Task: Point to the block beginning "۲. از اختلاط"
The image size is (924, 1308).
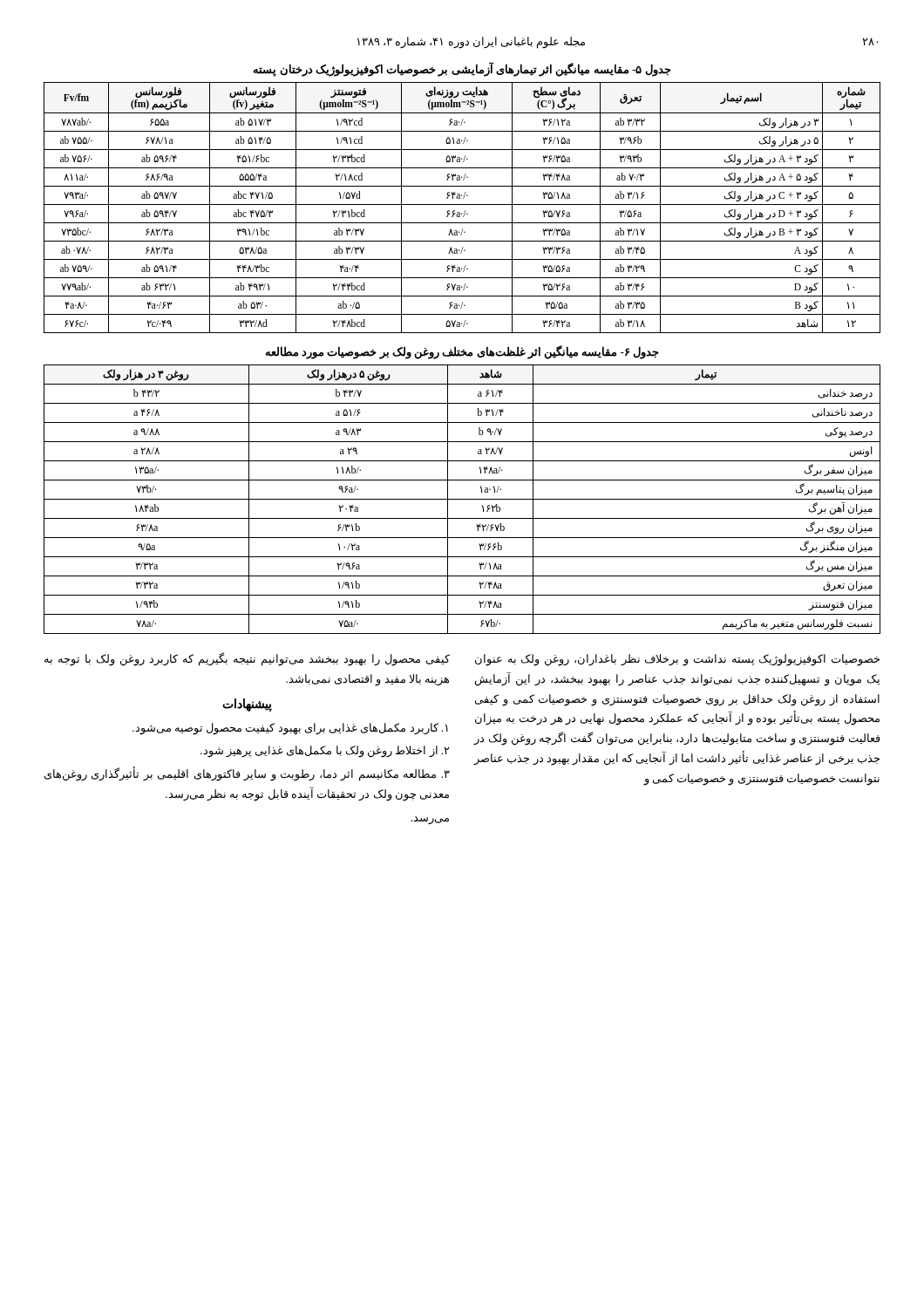Action: pos(325,751)
